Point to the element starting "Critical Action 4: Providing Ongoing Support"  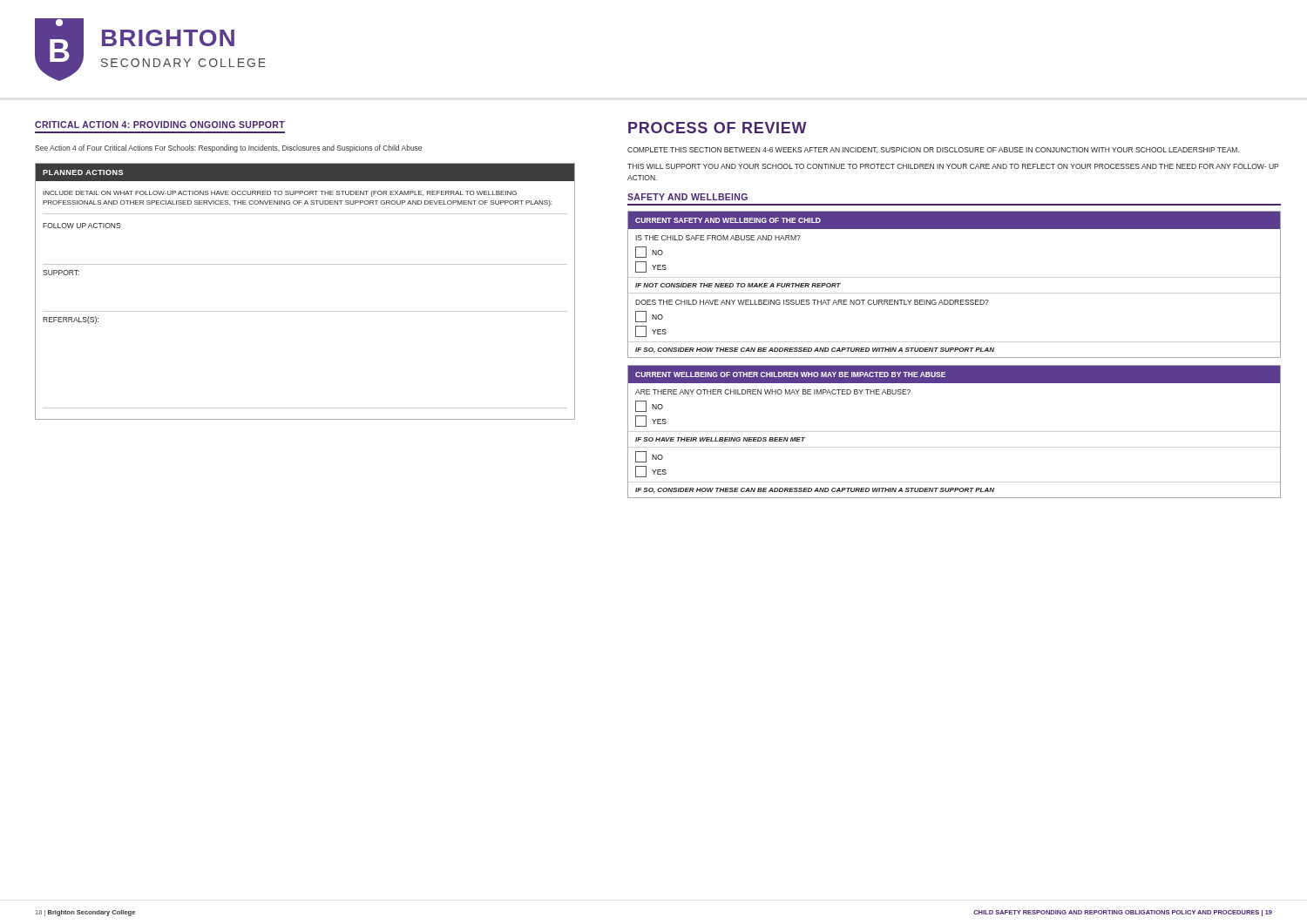coord(160,126)
